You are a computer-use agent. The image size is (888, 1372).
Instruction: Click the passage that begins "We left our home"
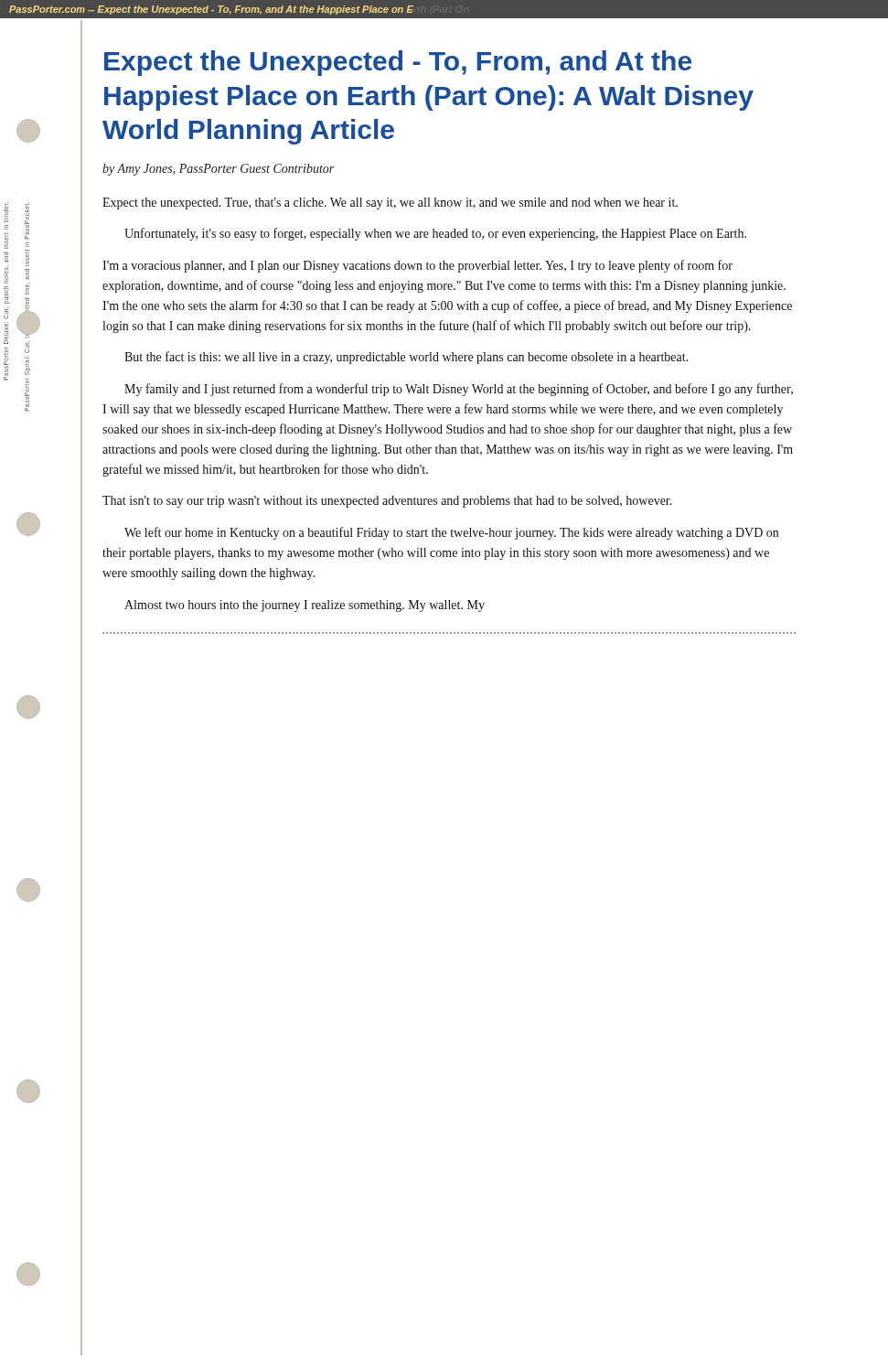point(441,553)
